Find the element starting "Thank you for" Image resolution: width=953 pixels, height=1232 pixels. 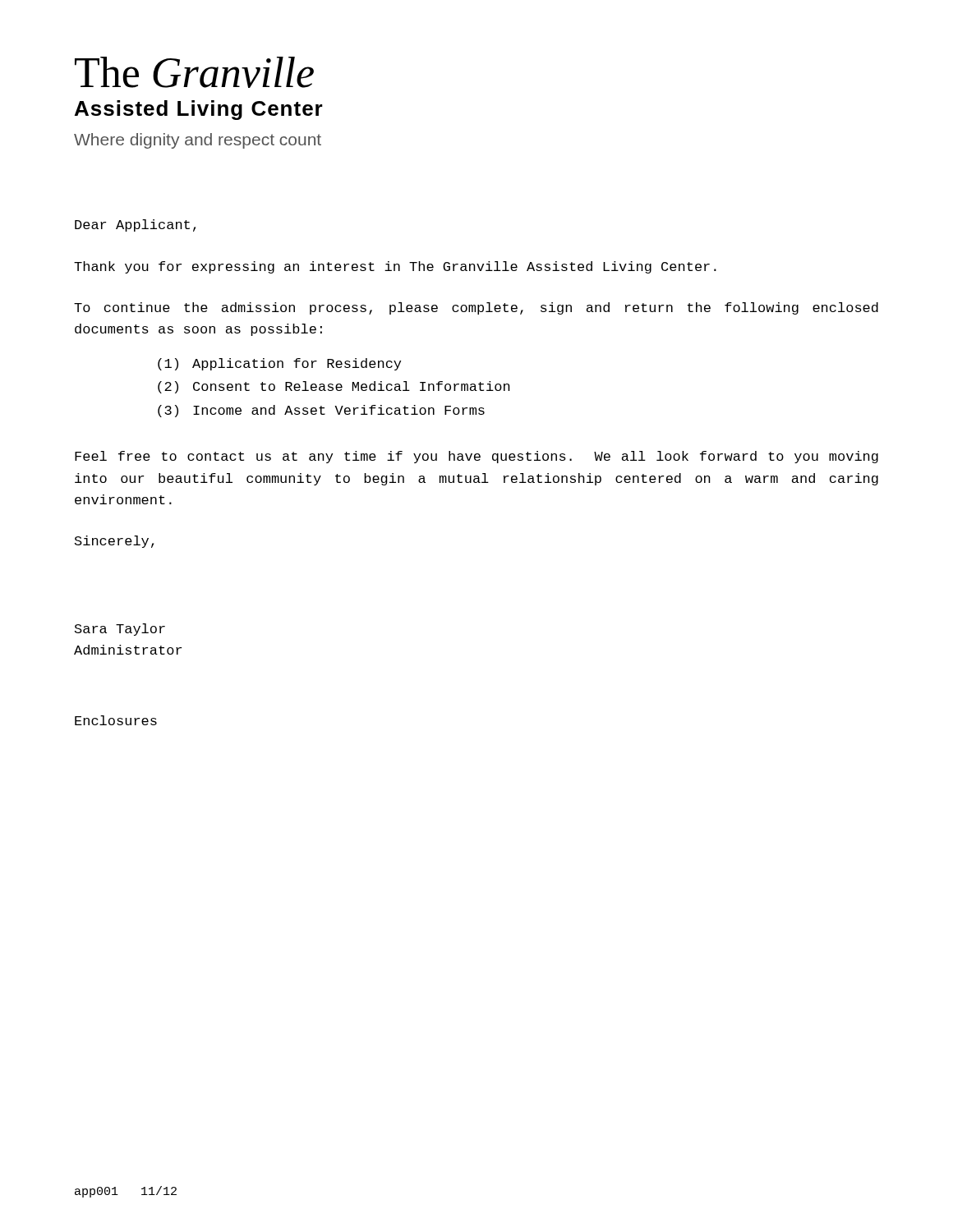tap(397, 267)
